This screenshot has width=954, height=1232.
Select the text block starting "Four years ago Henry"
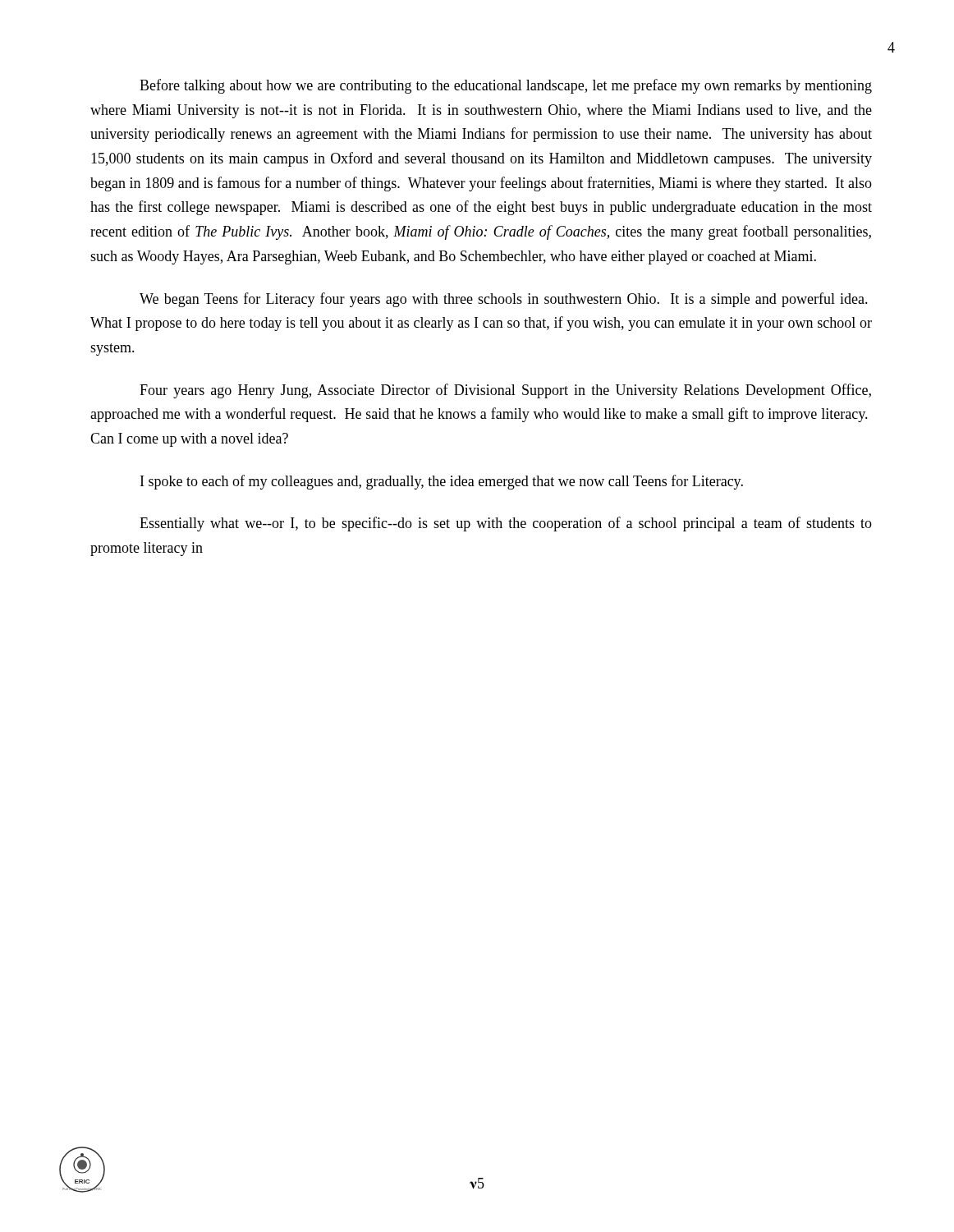point(481,414)
